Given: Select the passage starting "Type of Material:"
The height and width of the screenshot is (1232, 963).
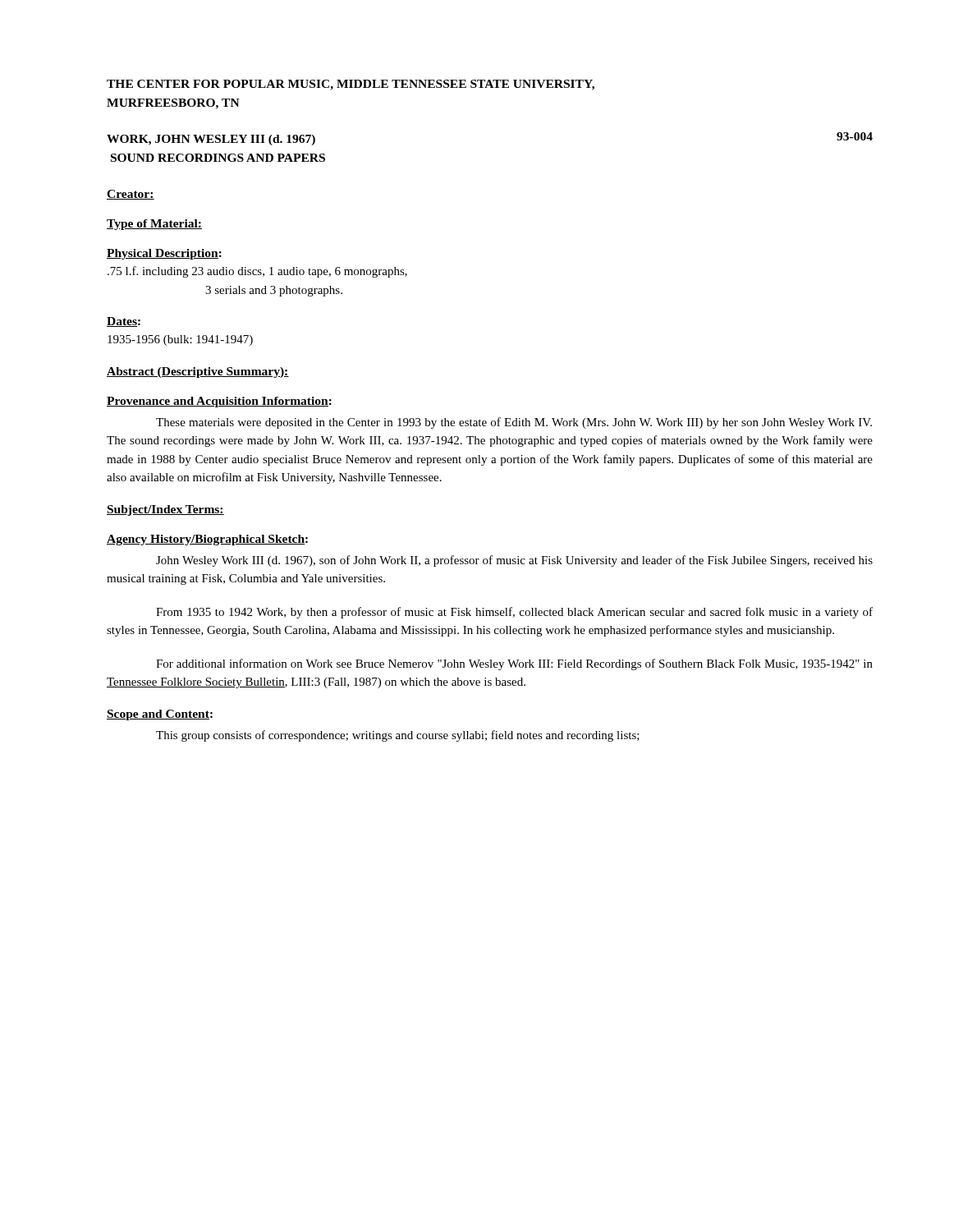Looking at the screenshot, I should click(x=154, y=225).
